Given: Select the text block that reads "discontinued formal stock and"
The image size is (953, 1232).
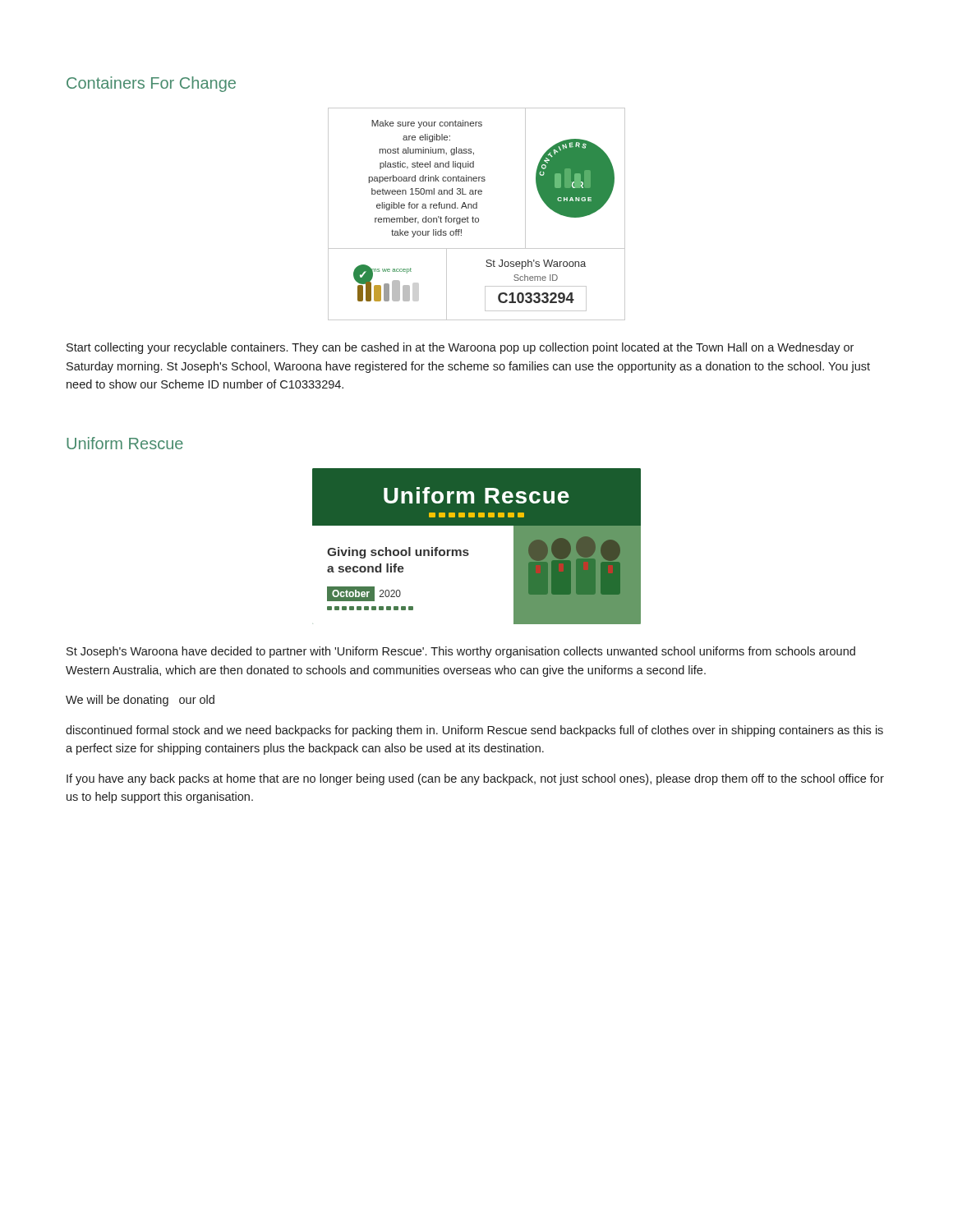Looking at the screenshot, I should coord(475,739).
